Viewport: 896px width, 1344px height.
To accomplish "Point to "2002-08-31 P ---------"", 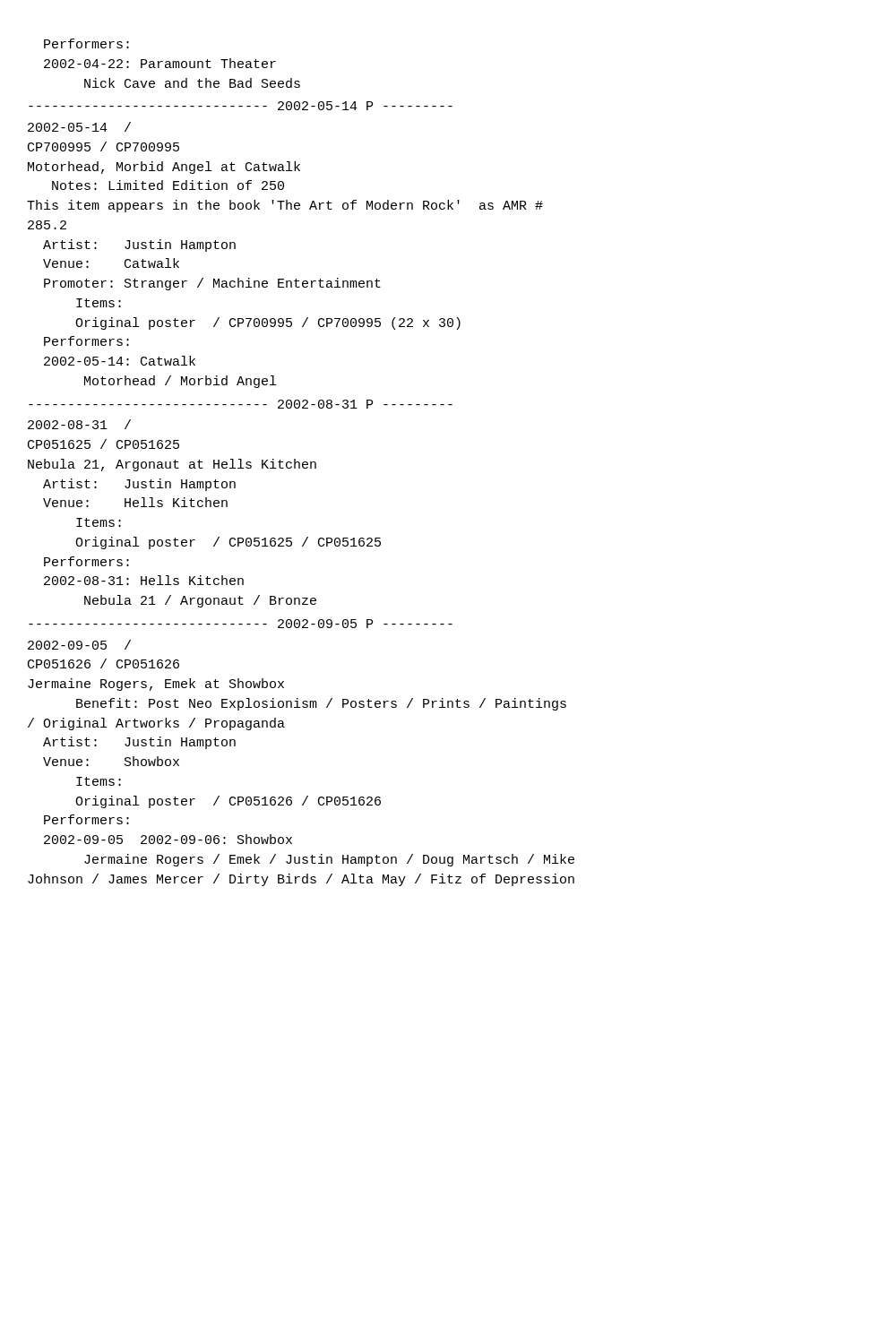I will tap(448, 405).
